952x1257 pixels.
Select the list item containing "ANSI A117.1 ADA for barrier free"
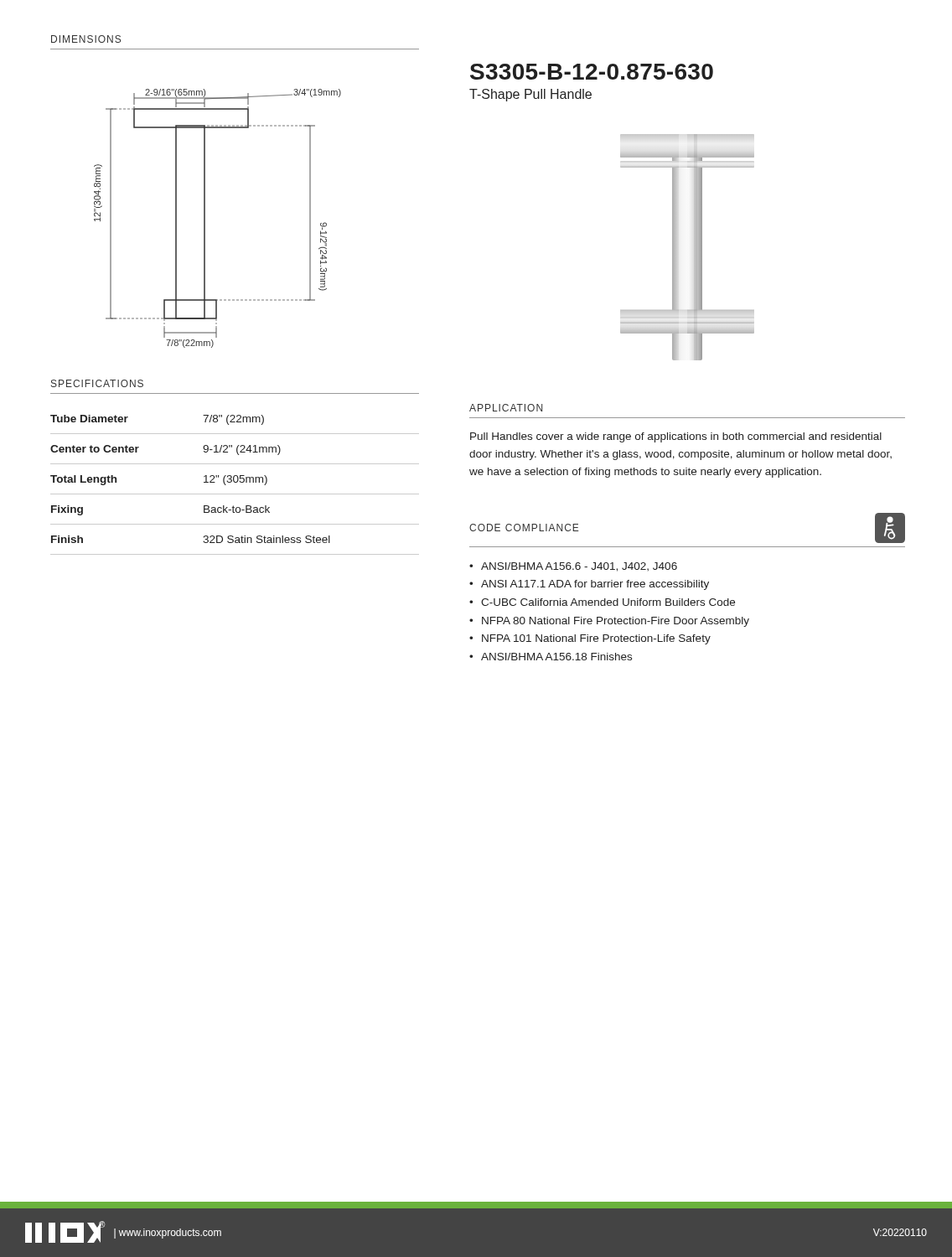click(595, 584)
